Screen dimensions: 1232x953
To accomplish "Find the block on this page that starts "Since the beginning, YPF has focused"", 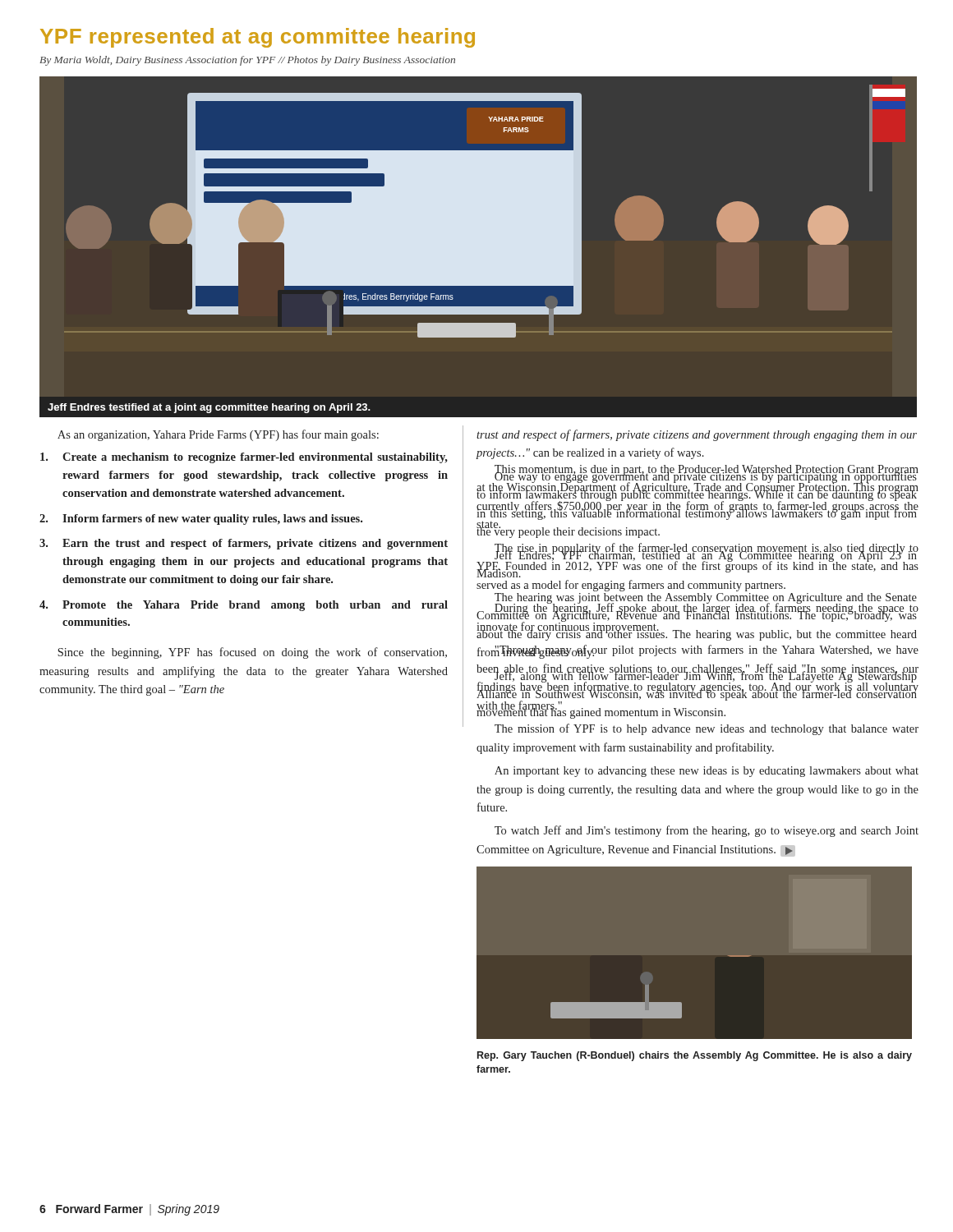I will coord(244,671).
